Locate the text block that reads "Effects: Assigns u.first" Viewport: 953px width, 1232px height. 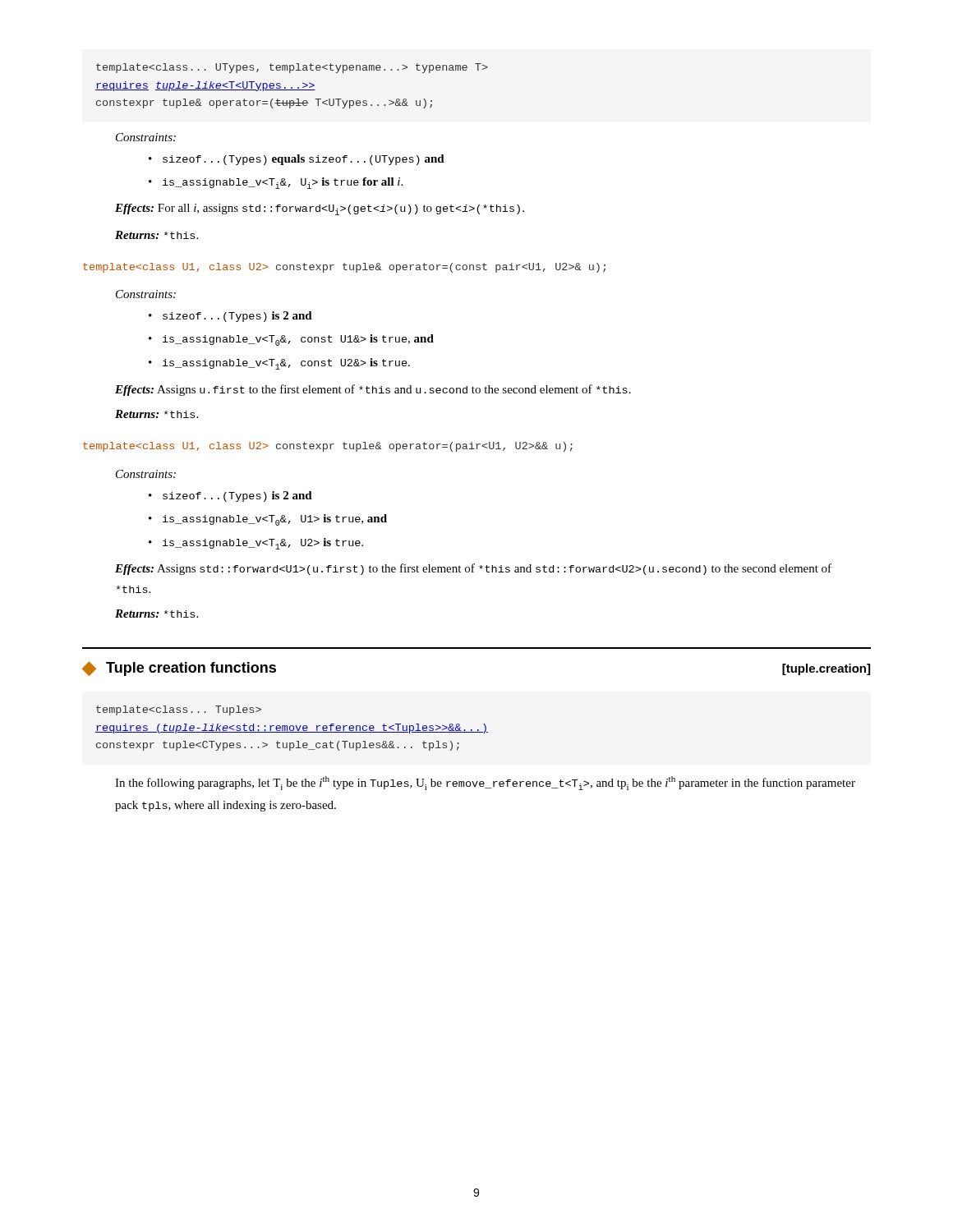click(x=373, y=390)
